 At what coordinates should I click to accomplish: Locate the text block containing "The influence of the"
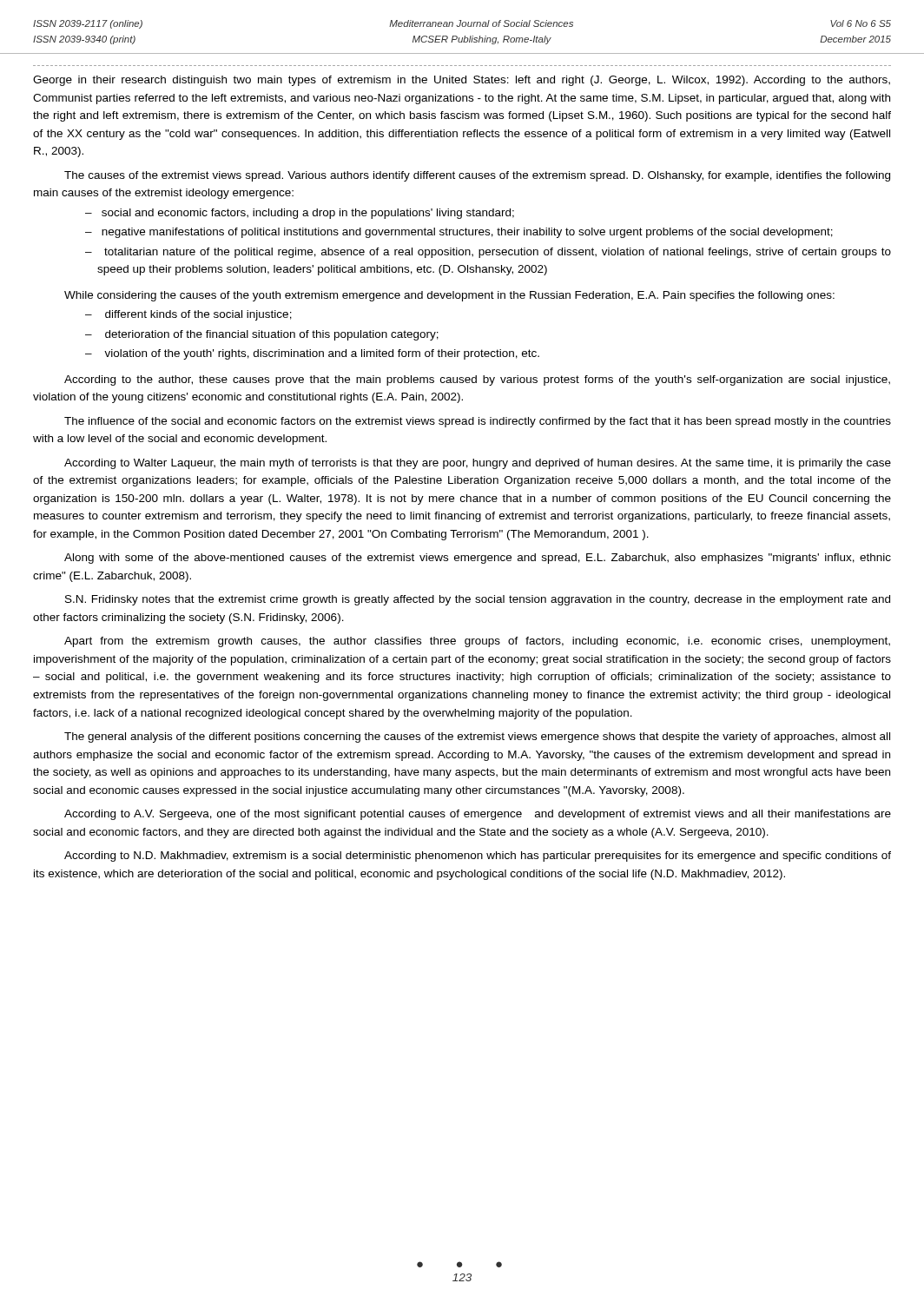click(462, 430)
